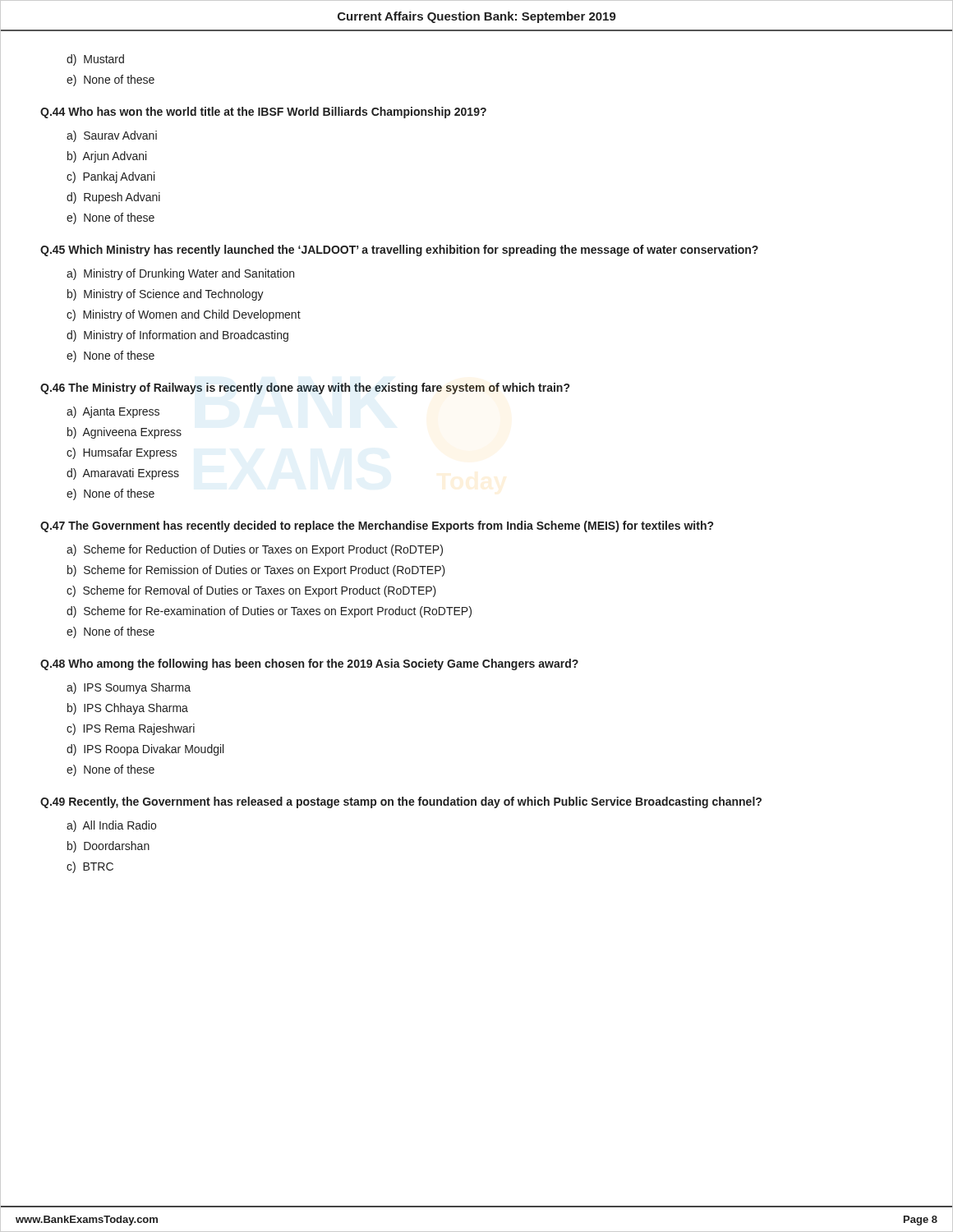Screen dimensions: 1232x953
Task: Find "d) Amaravati Express" on this page
Action: [123, 473]
